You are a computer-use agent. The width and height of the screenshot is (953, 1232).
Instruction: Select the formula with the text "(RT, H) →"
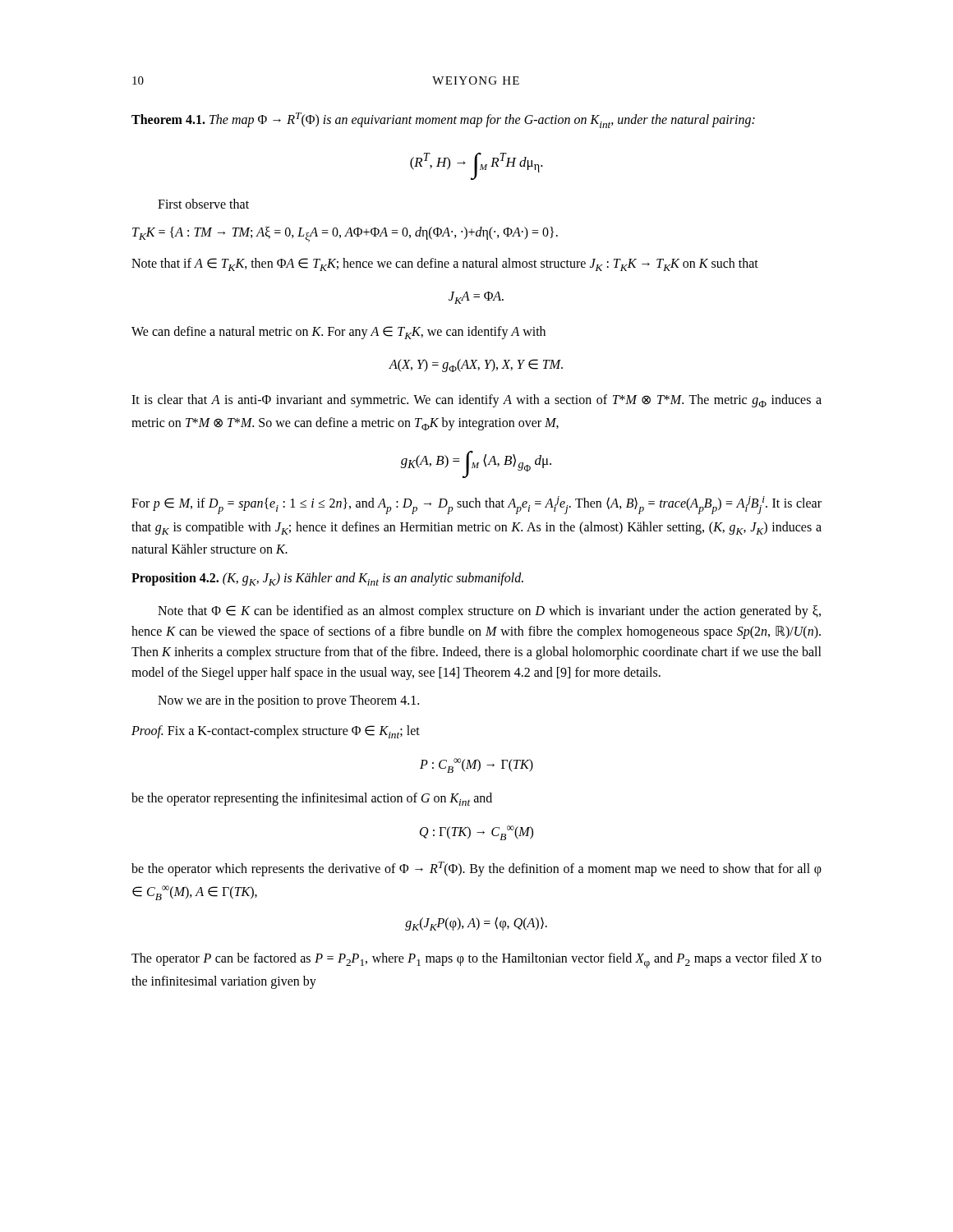(476, 163)
